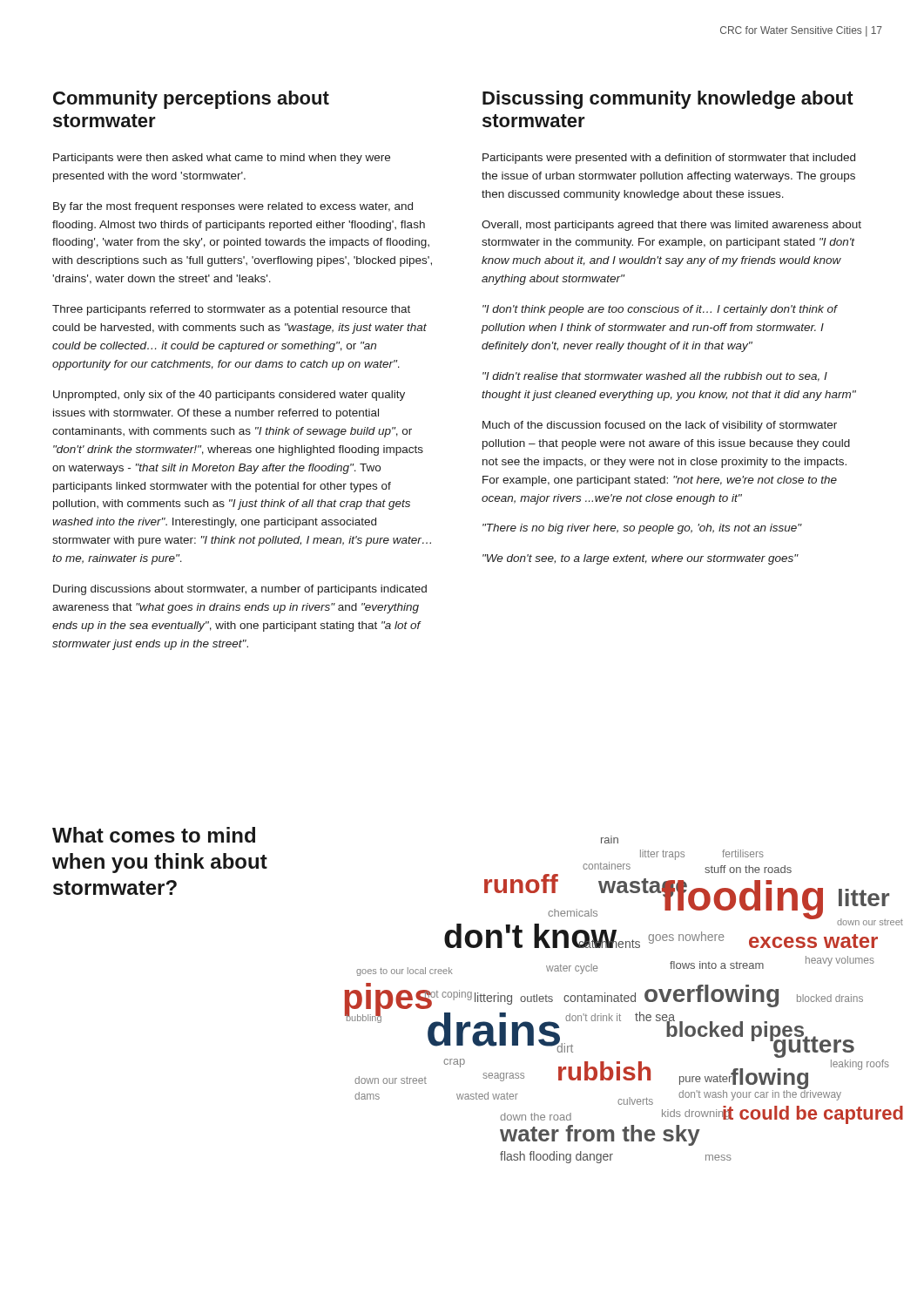Find the section header containing "Discussing community knowledge about stormwater"
The image size is (924, 1307).
click(x=673, y=110)
